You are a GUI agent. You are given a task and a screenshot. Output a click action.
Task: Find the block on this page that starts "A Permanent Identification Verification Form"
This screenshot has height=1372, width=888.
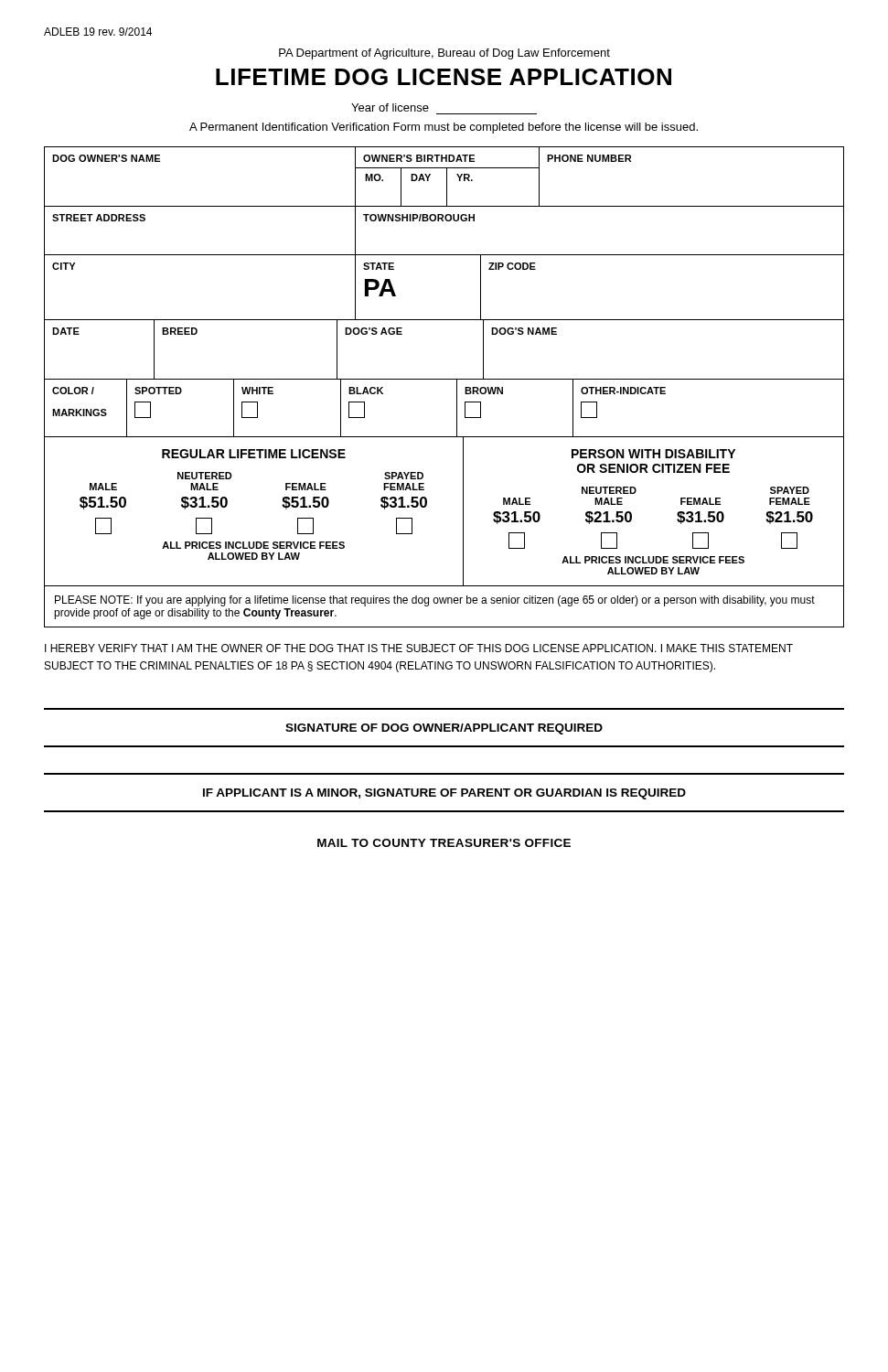444,127
